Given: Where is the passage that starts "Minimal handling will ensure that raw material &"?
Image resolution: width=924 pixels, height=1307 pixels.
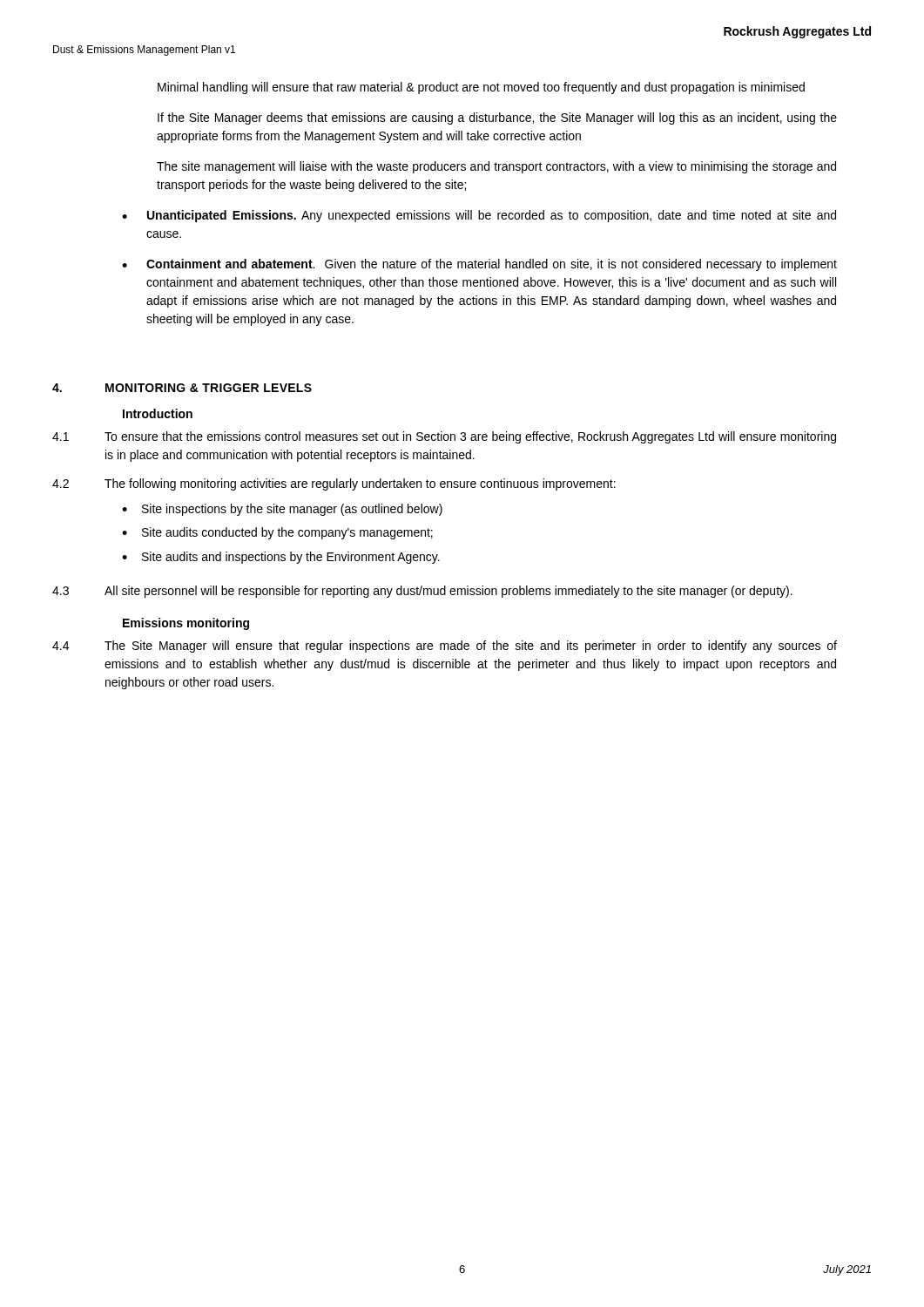Looking at the screenshot, I should 481,87.
